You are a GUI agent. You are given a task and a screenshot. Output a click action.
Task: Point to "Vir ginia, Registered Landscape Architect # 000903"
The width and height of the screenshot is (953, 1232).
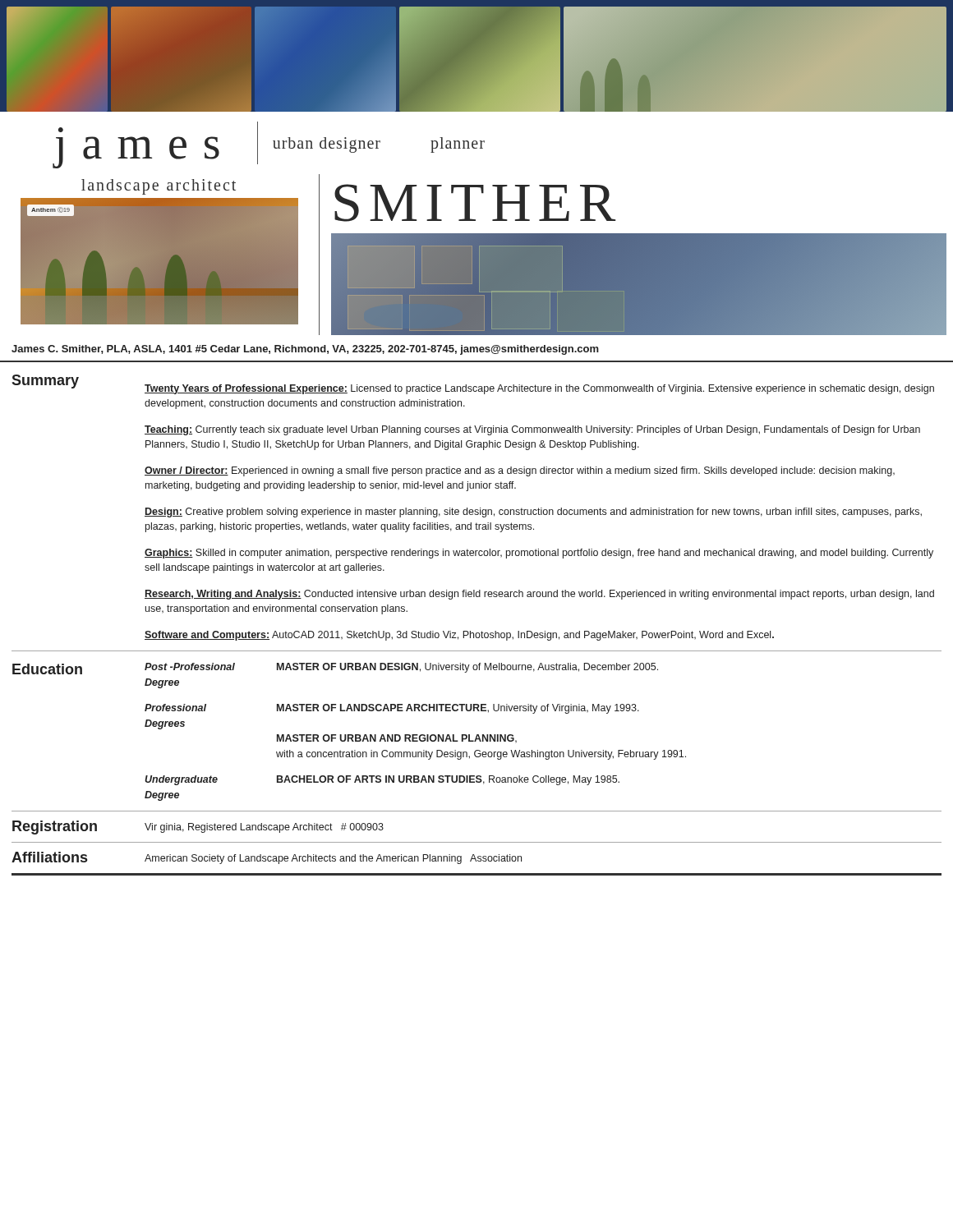tap(264, 827)
